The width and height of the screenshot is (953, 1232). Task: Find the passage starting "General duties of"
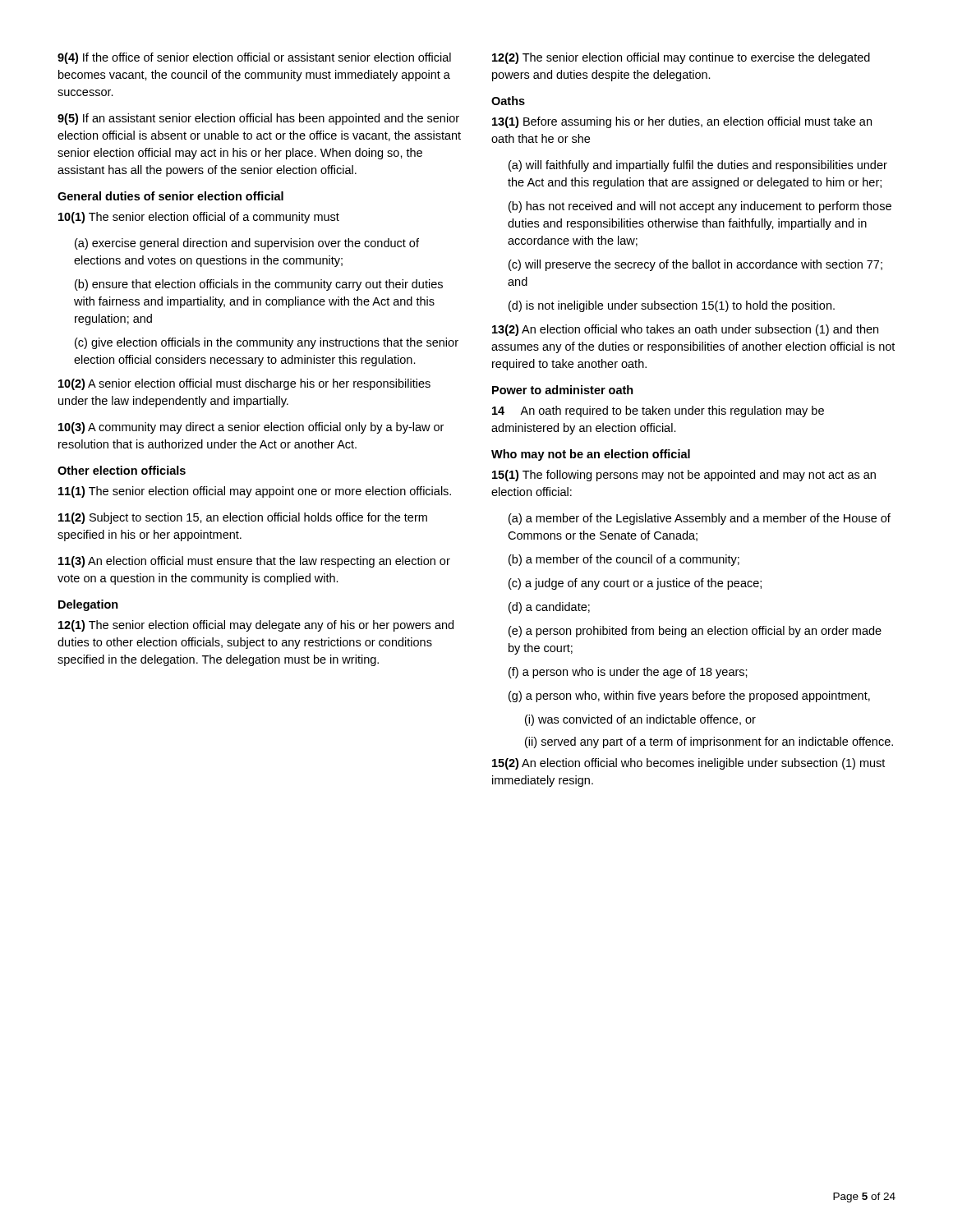pos(260,197)
